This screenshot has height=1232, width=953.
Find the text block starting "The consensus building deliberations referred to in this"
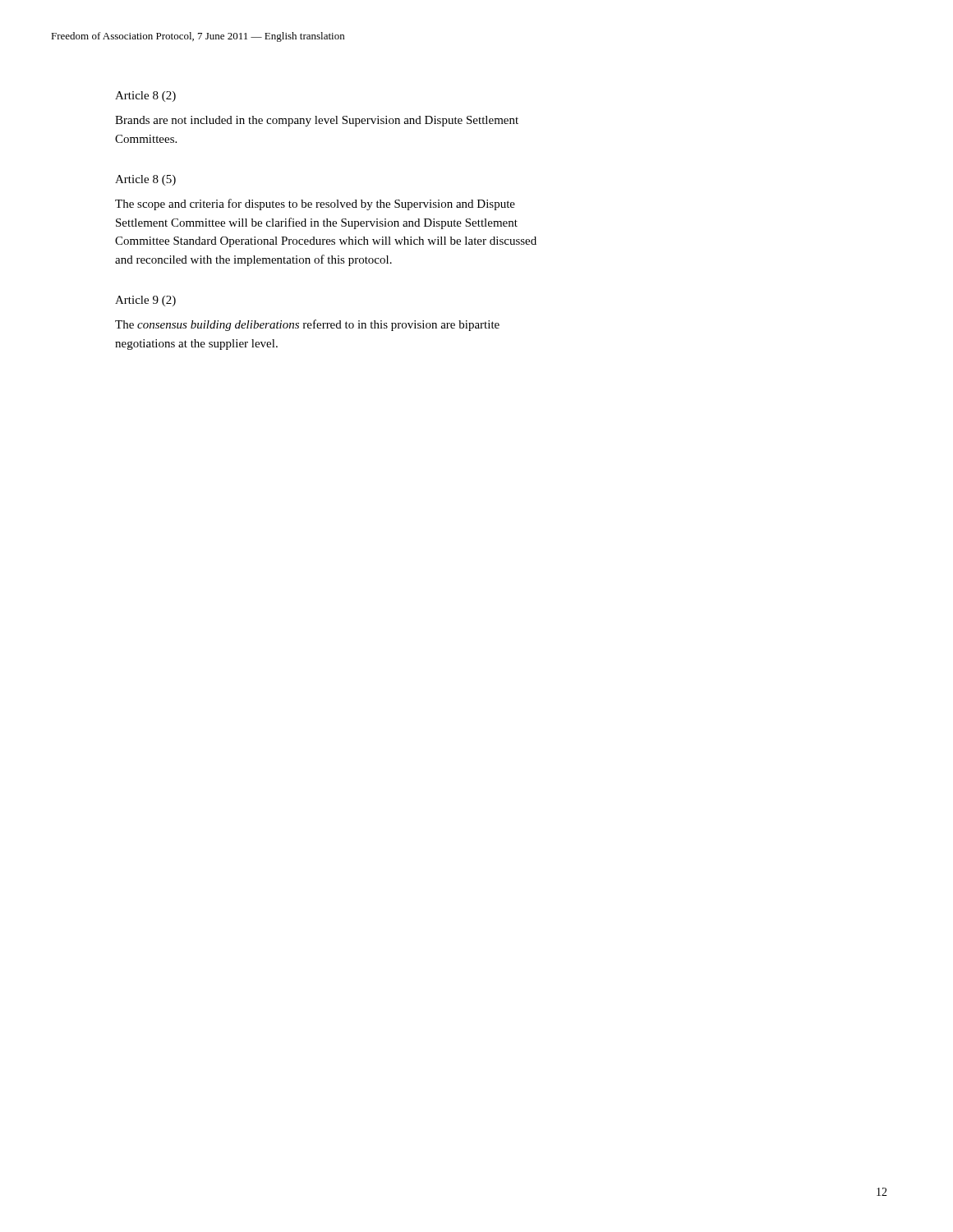click(x=307, y=334)
